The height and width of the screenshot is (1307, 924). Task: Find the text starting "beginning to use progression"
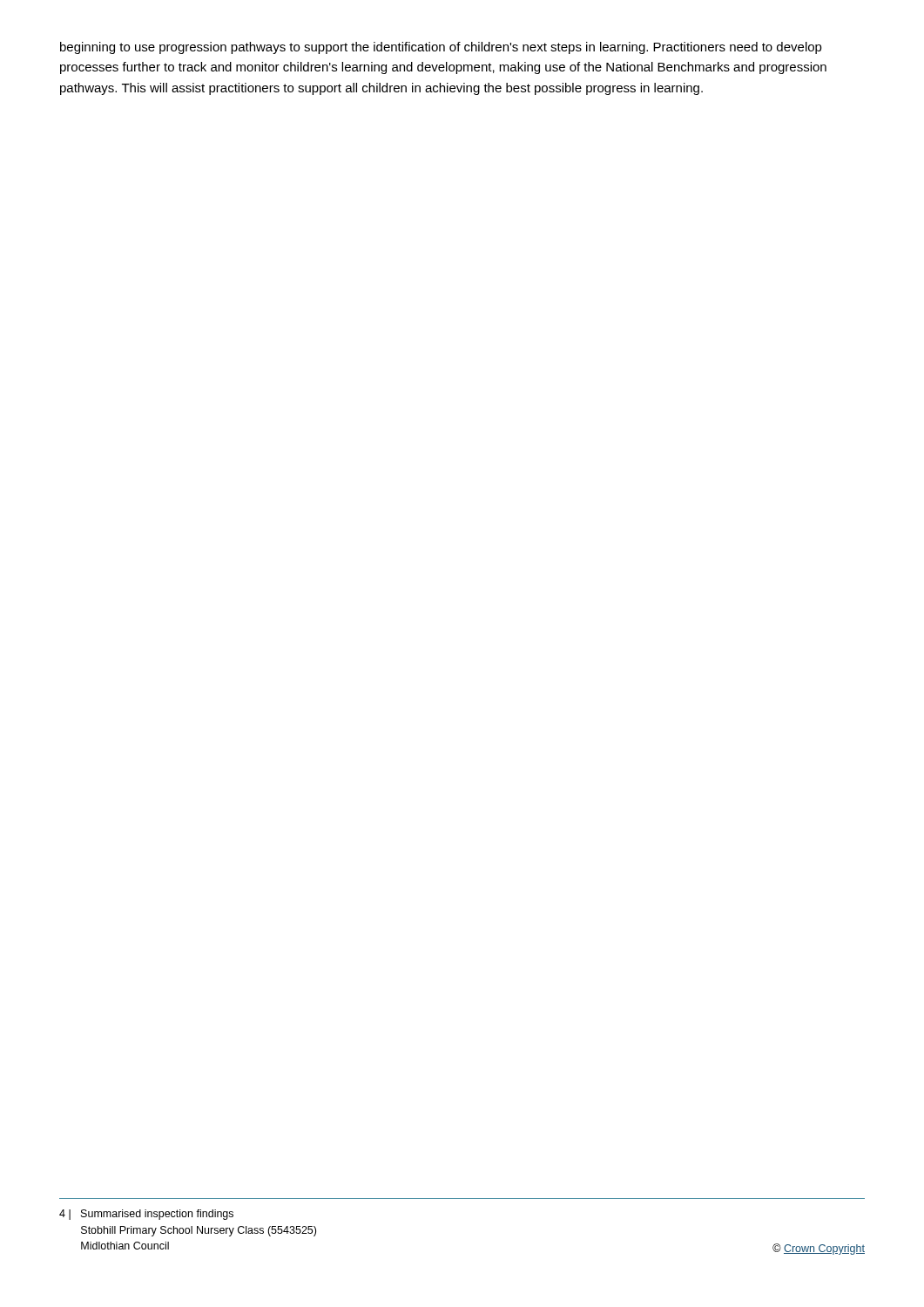click(x=443, y=67)
